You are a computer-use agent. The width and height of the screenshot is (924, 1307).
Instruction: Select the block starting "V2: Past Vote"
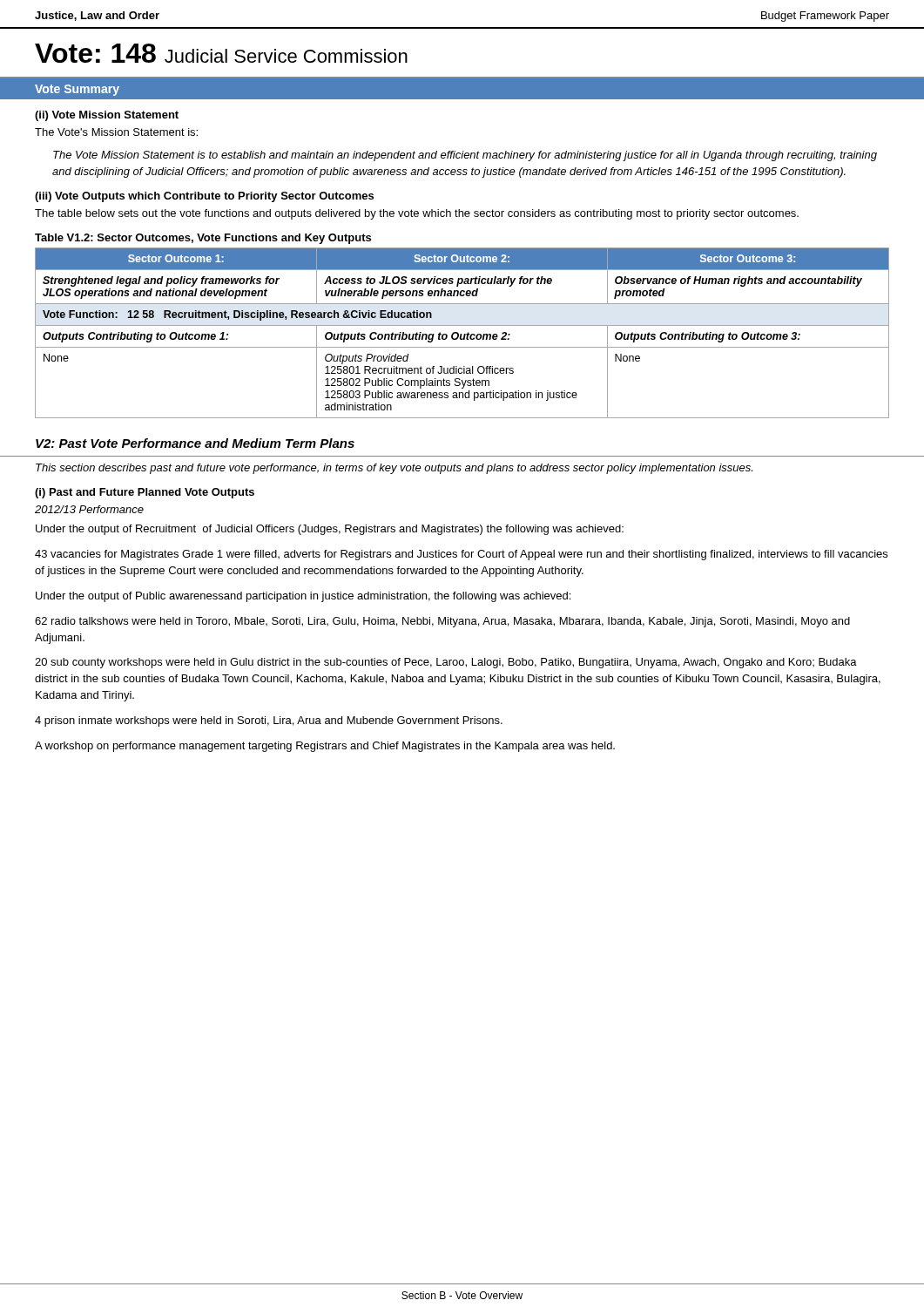(195, 443)
